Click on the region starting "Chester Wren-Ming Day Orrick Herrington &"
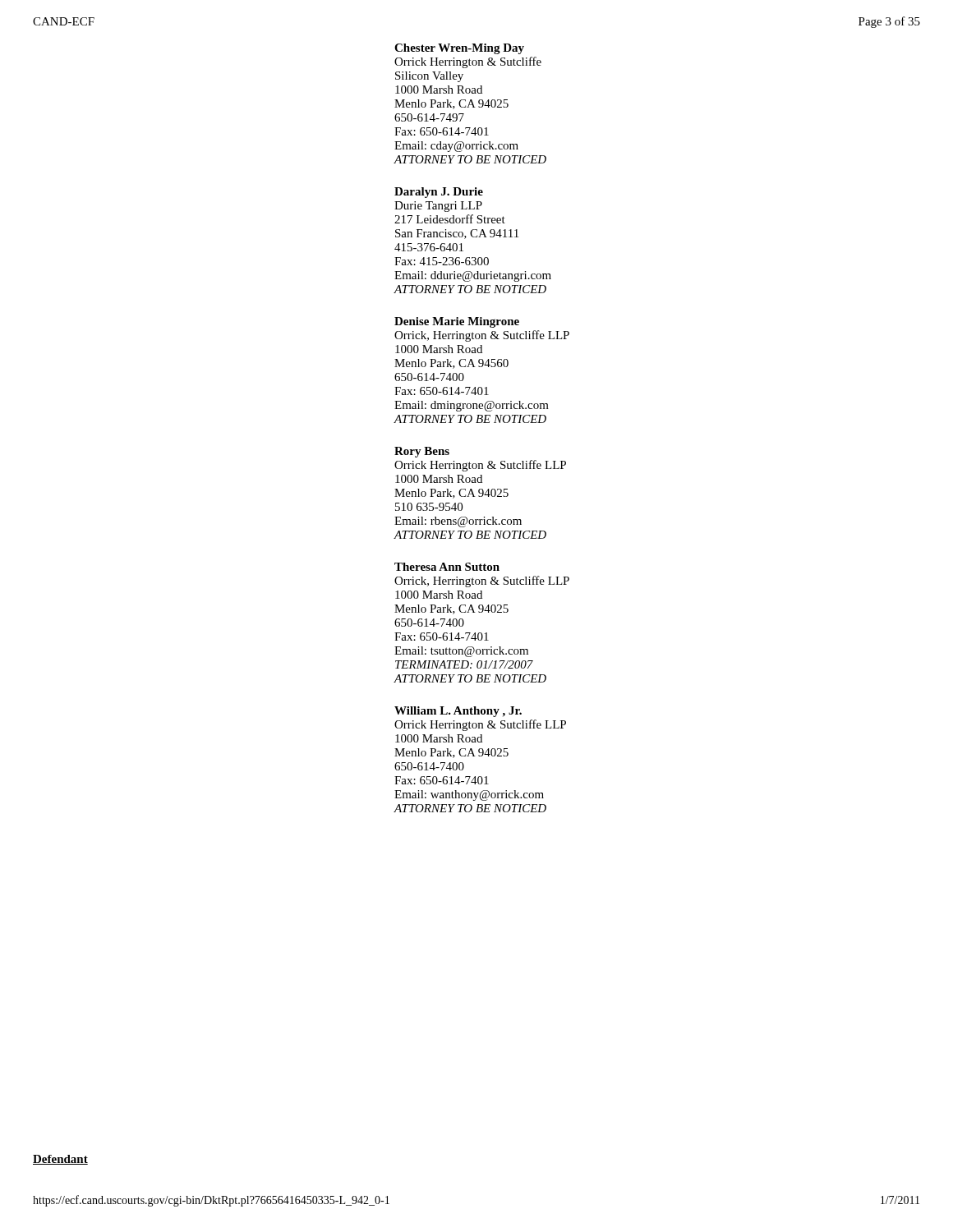The image size is (953, 1232). pyautogui.click(x=459, y=49)
